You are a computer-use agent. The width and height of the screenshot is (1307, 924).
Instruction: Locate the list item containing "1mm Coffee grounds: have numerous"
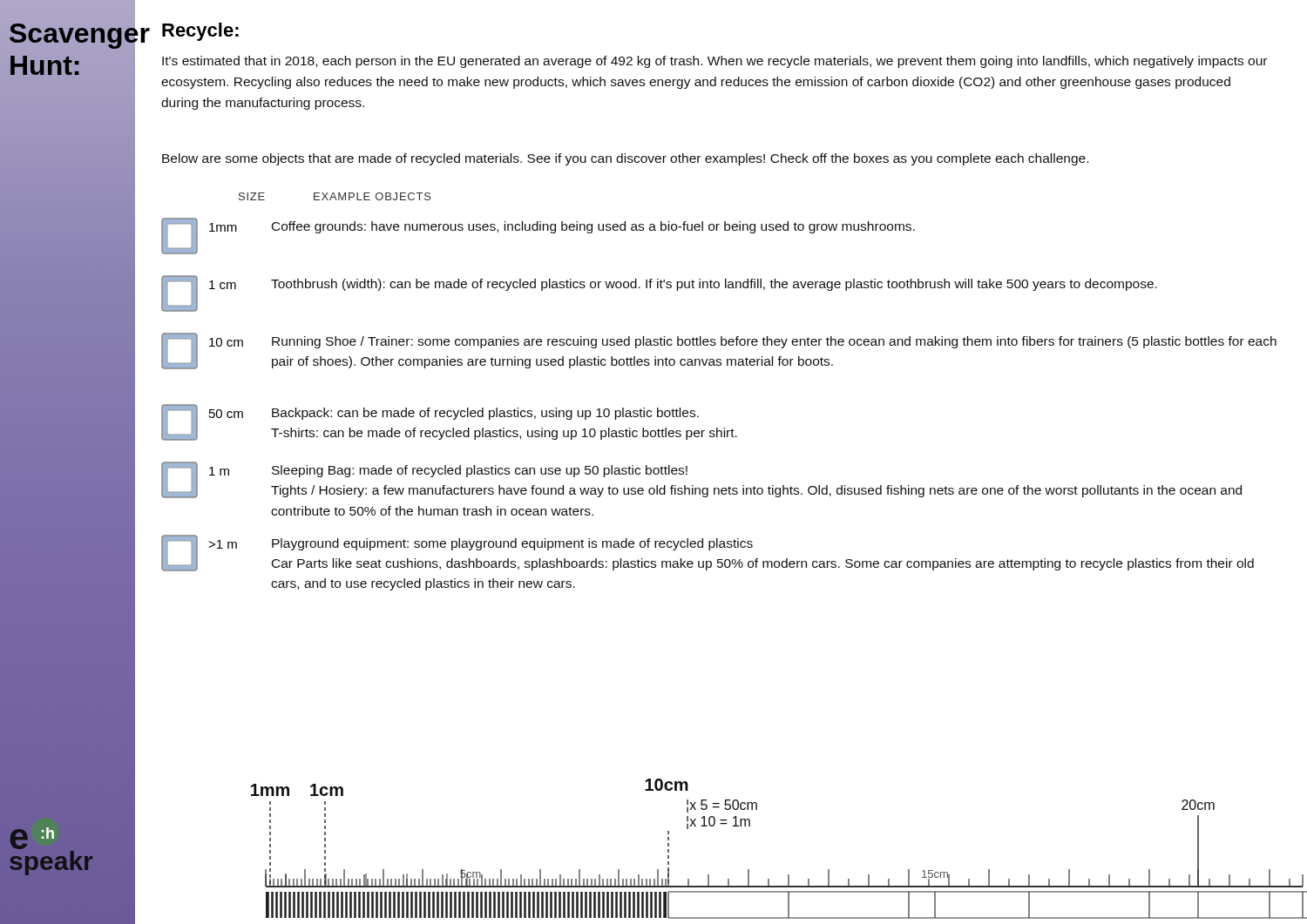723,235
